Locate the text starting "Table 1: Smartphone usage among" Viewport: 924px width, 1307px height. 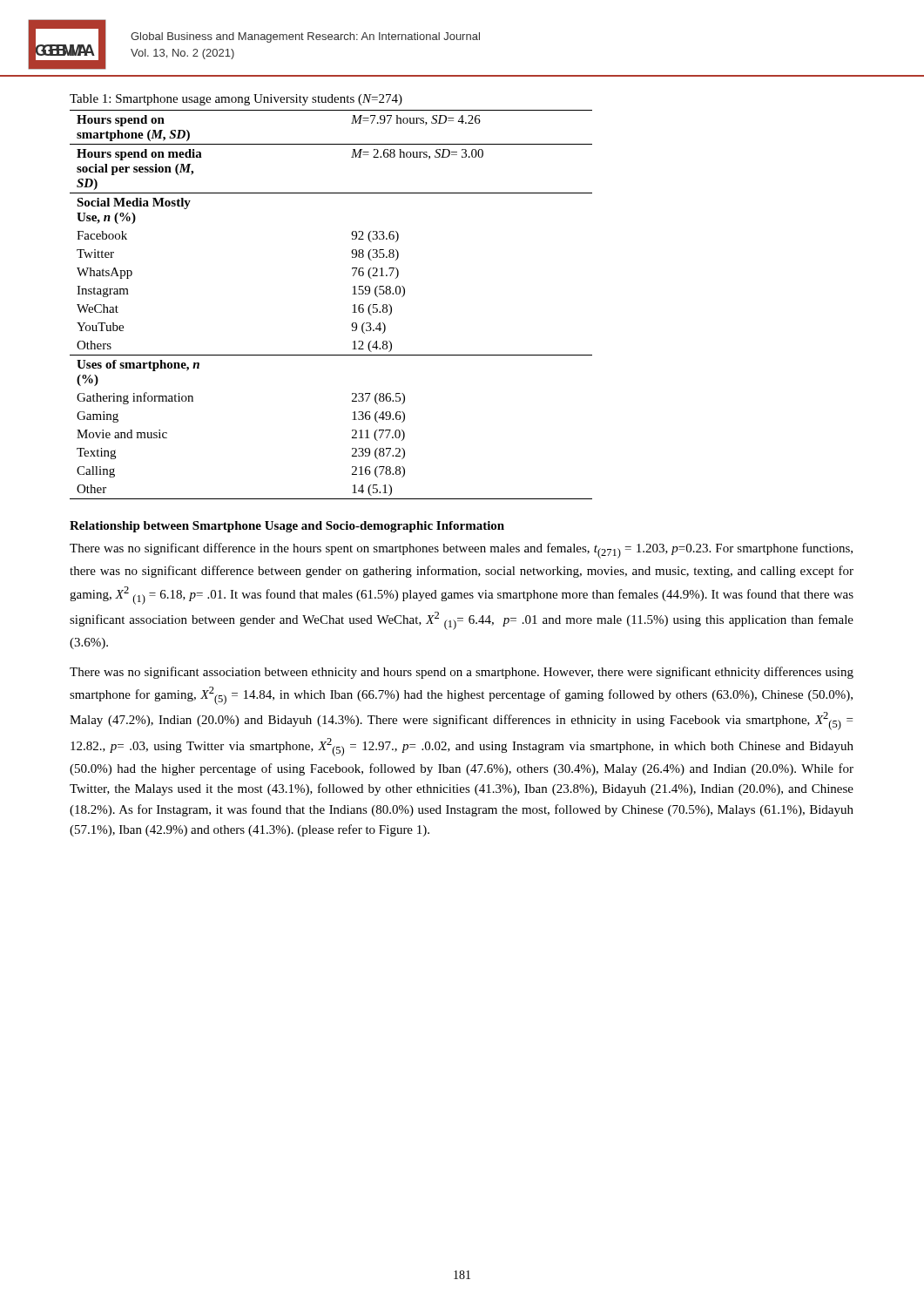point(236,98)
